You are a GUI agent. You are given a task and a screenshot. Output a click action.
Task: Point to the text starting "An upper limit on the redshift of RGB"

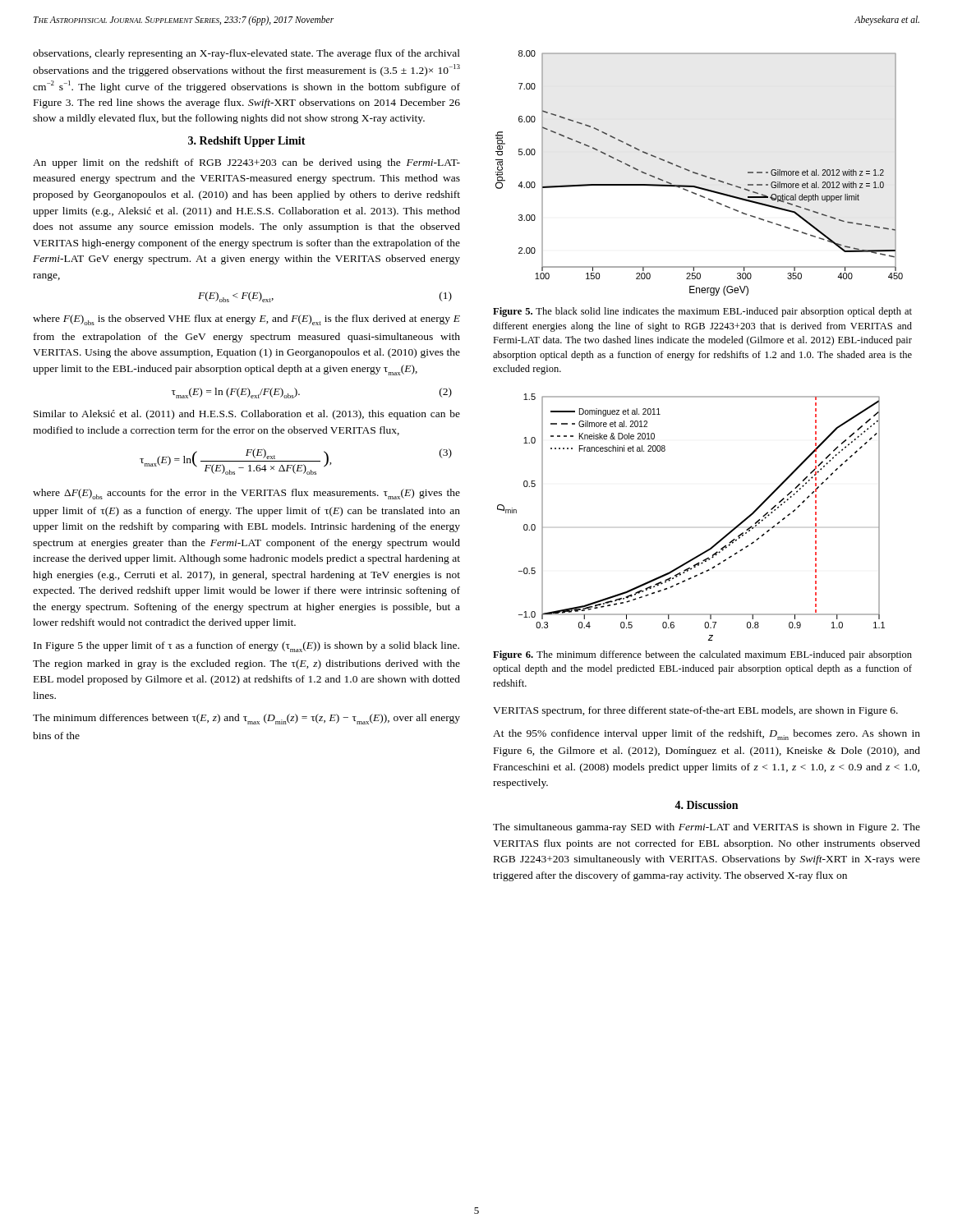(x=246, y=218)
